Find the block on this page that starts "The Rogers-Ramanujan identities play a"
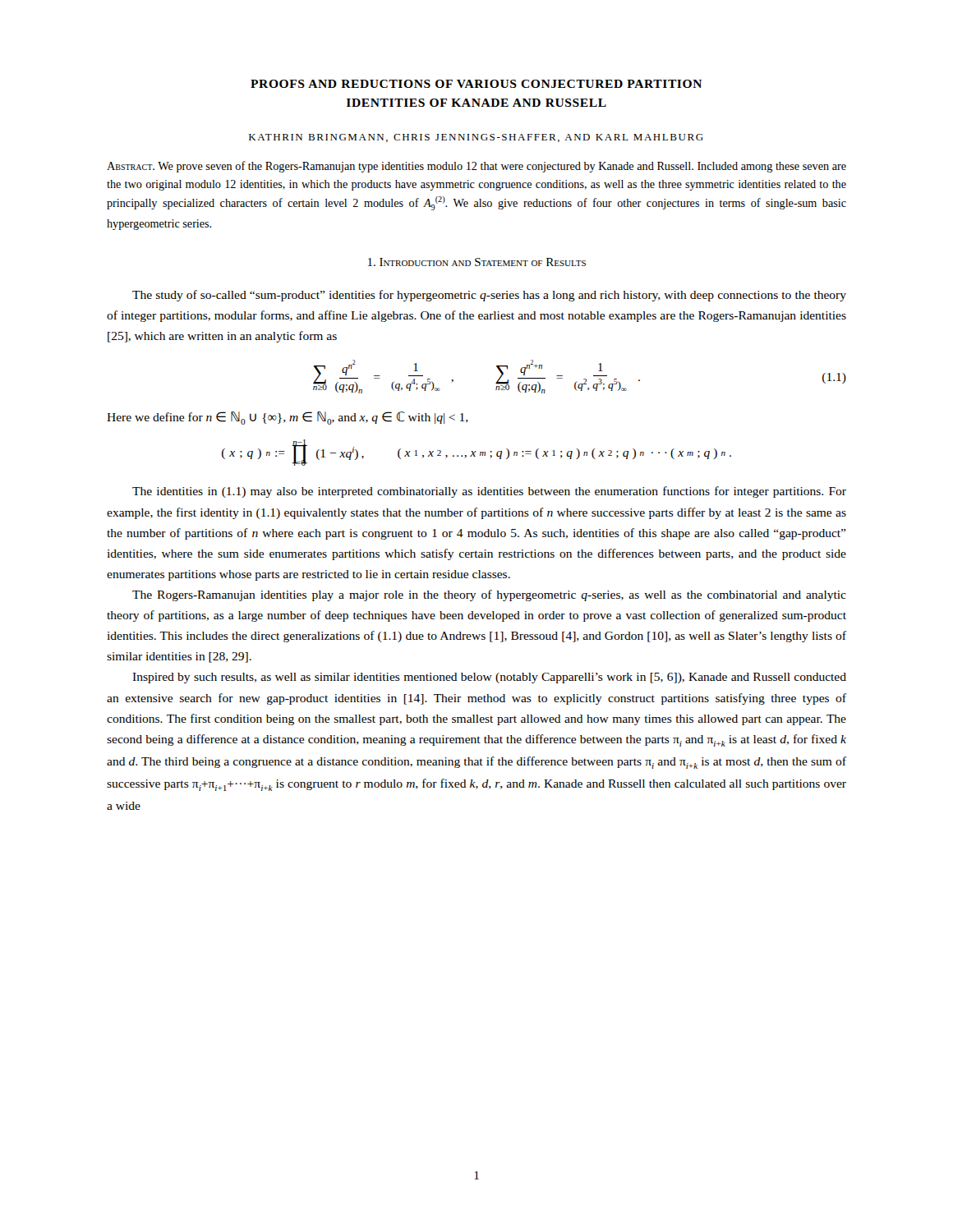The height and width of the screenshot is (1232, 953). click(x=476, y=625)
